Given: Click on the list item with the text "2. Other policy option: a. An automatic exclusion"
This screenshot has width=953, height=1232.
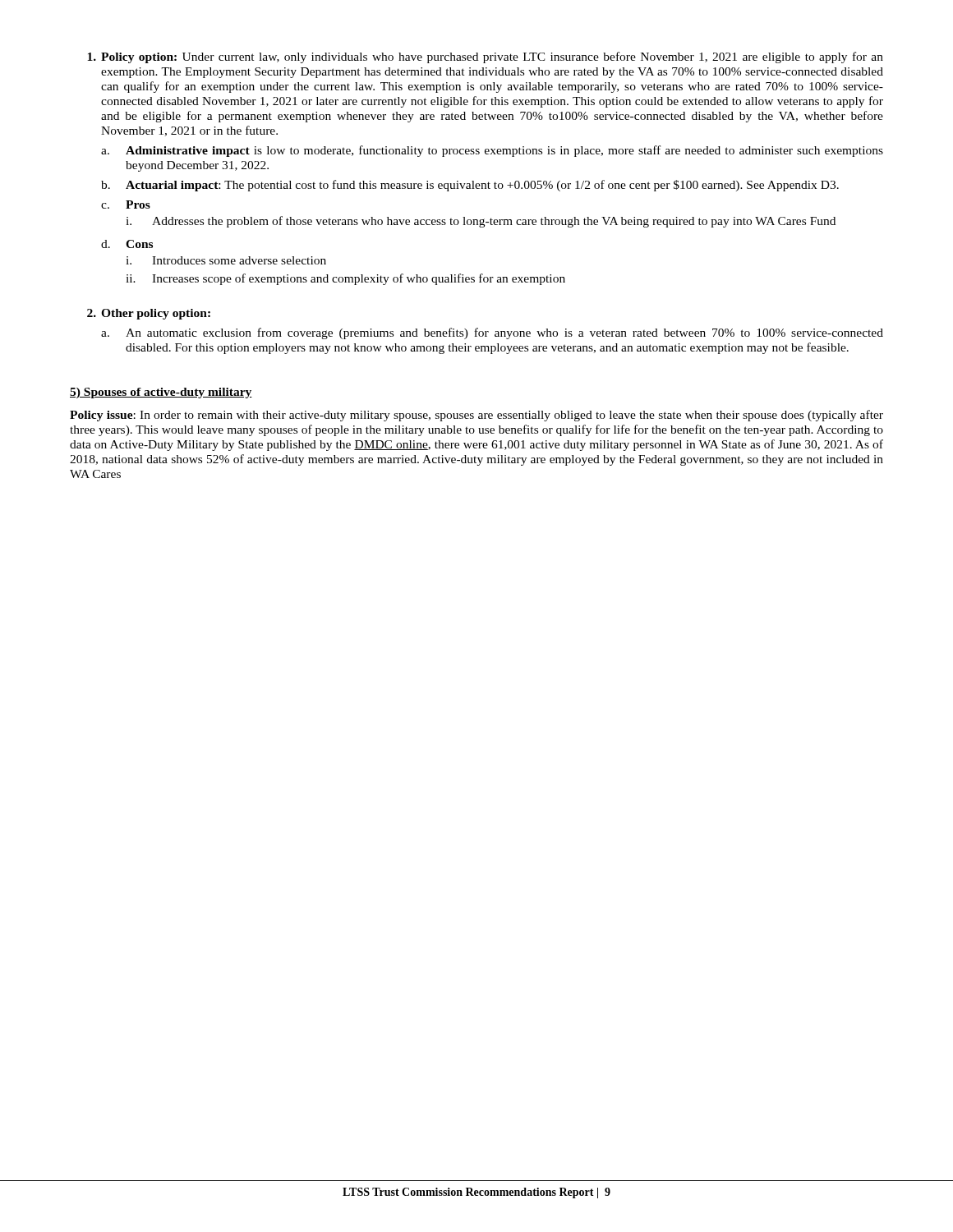Looking at the screenshot, I should (476, 333).
